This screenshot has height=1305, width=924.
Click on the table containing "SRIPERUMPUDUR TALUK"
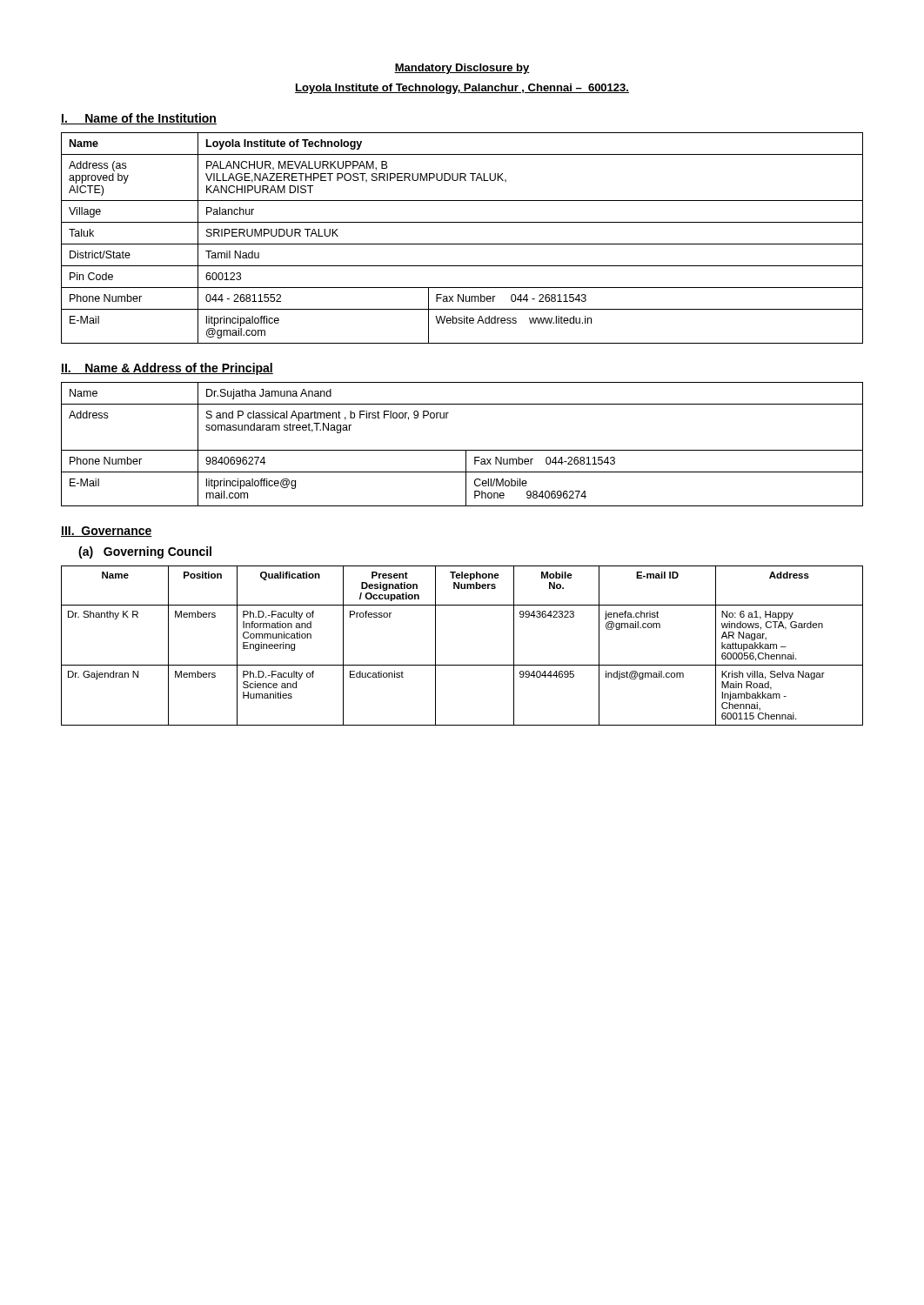[x=462, y=238]
